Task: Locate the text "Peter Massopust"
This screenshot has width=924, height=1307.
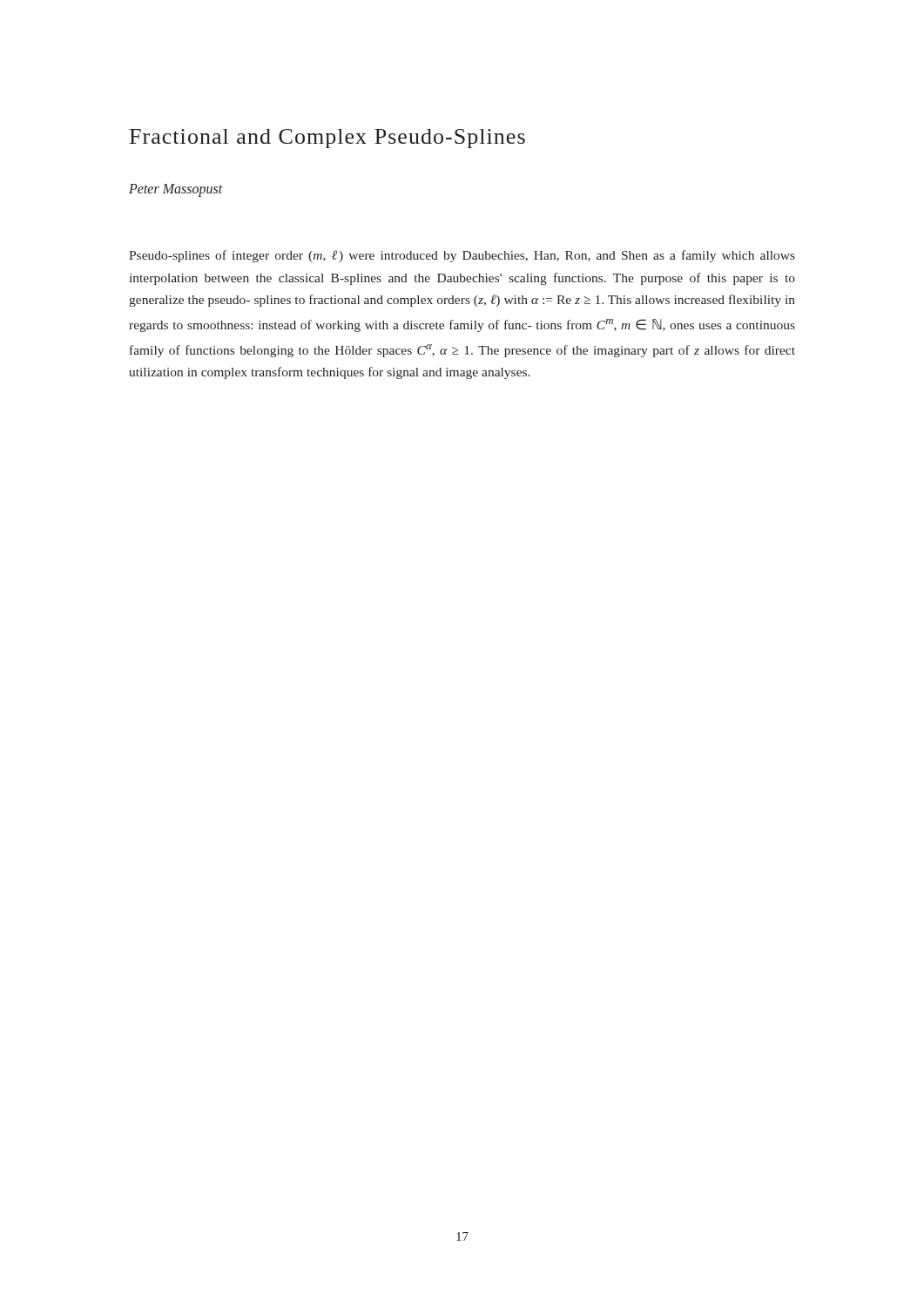Action: click(x=176, y=190)
